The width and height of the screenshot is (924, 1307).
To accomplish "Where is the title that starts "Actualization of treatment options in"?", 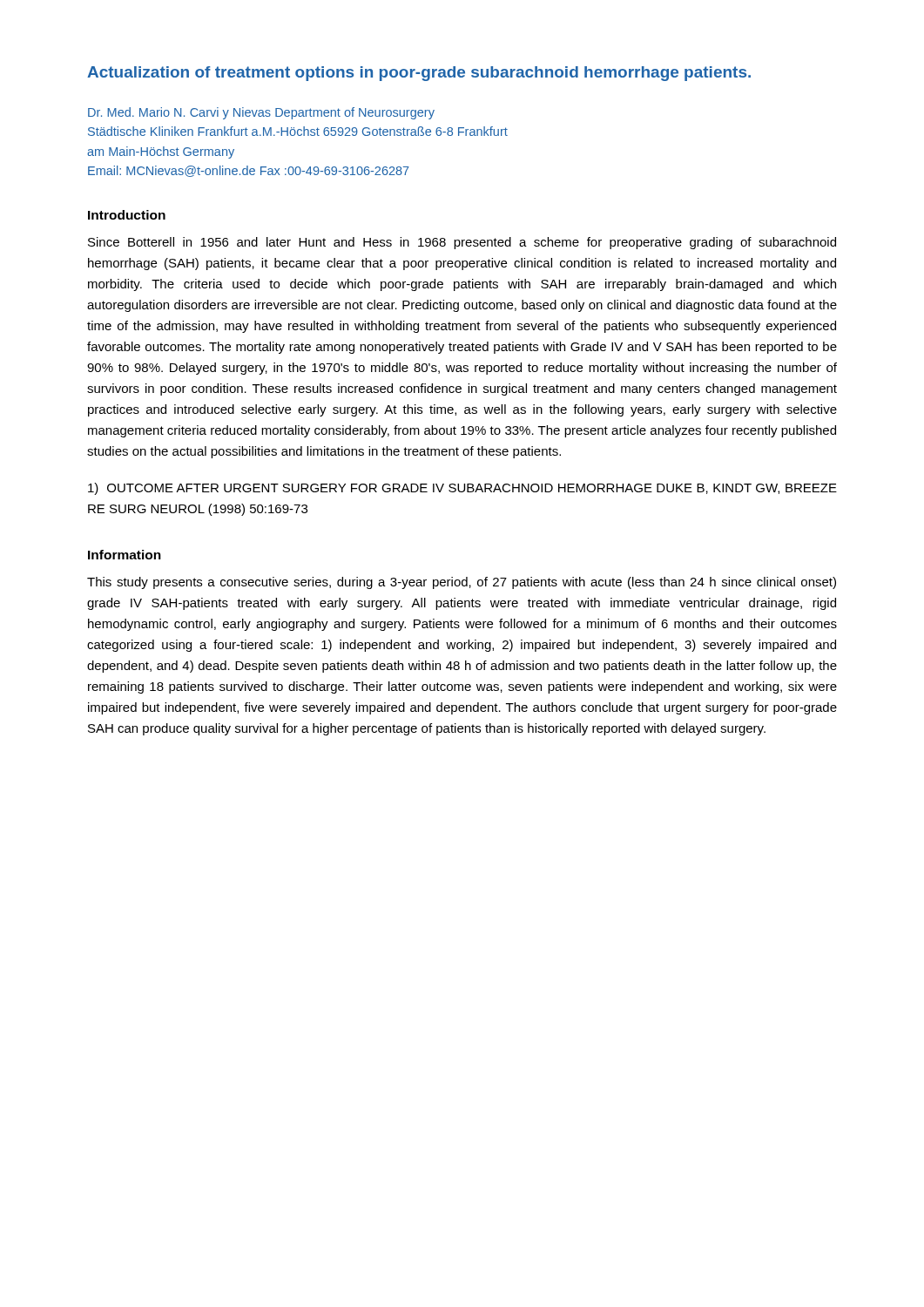I will pos(419,72).
